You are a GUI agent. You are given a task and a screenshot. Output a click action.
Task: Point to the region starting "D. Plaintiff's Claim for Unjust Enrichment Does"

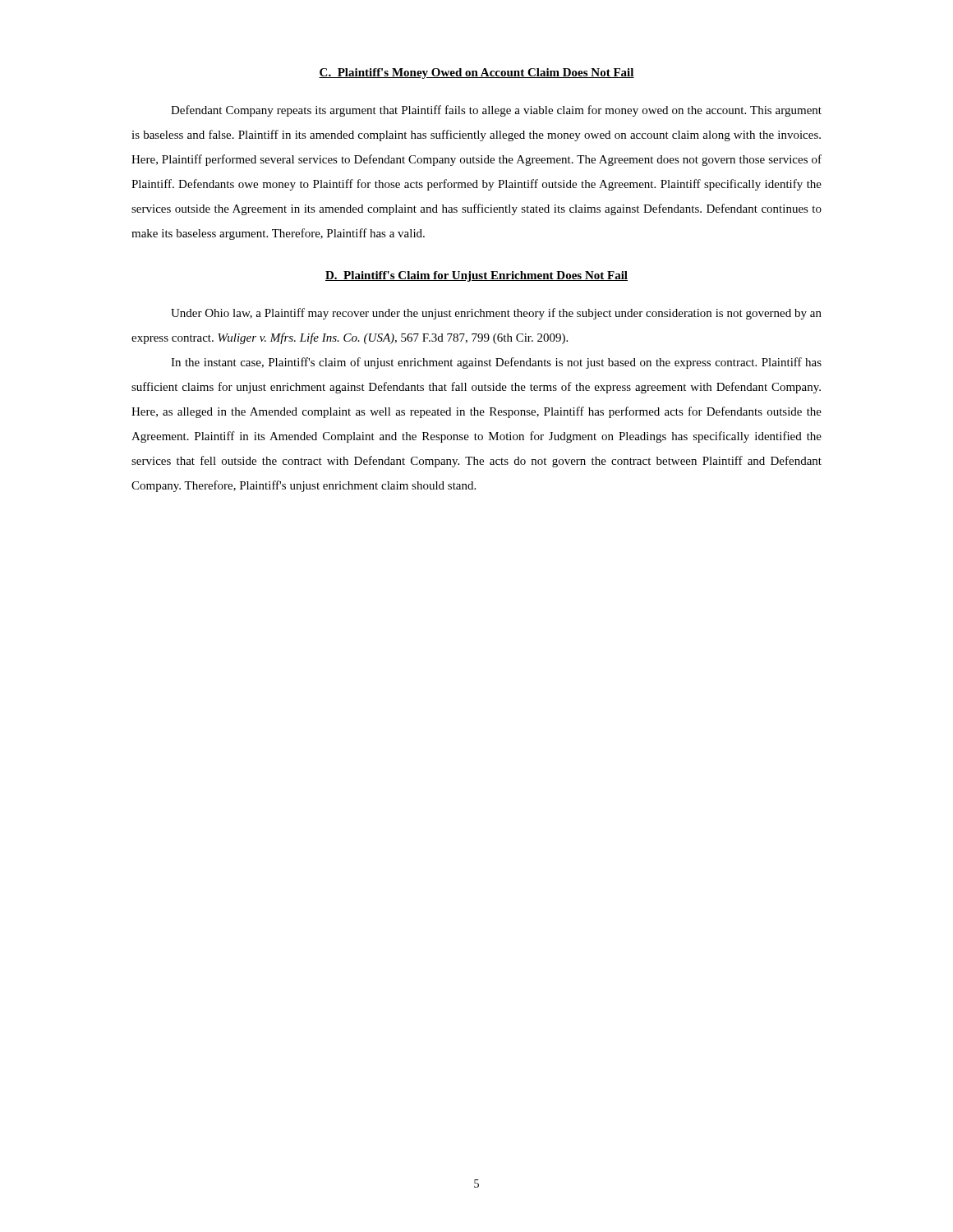pyautogui.click(x=476, y=275)
